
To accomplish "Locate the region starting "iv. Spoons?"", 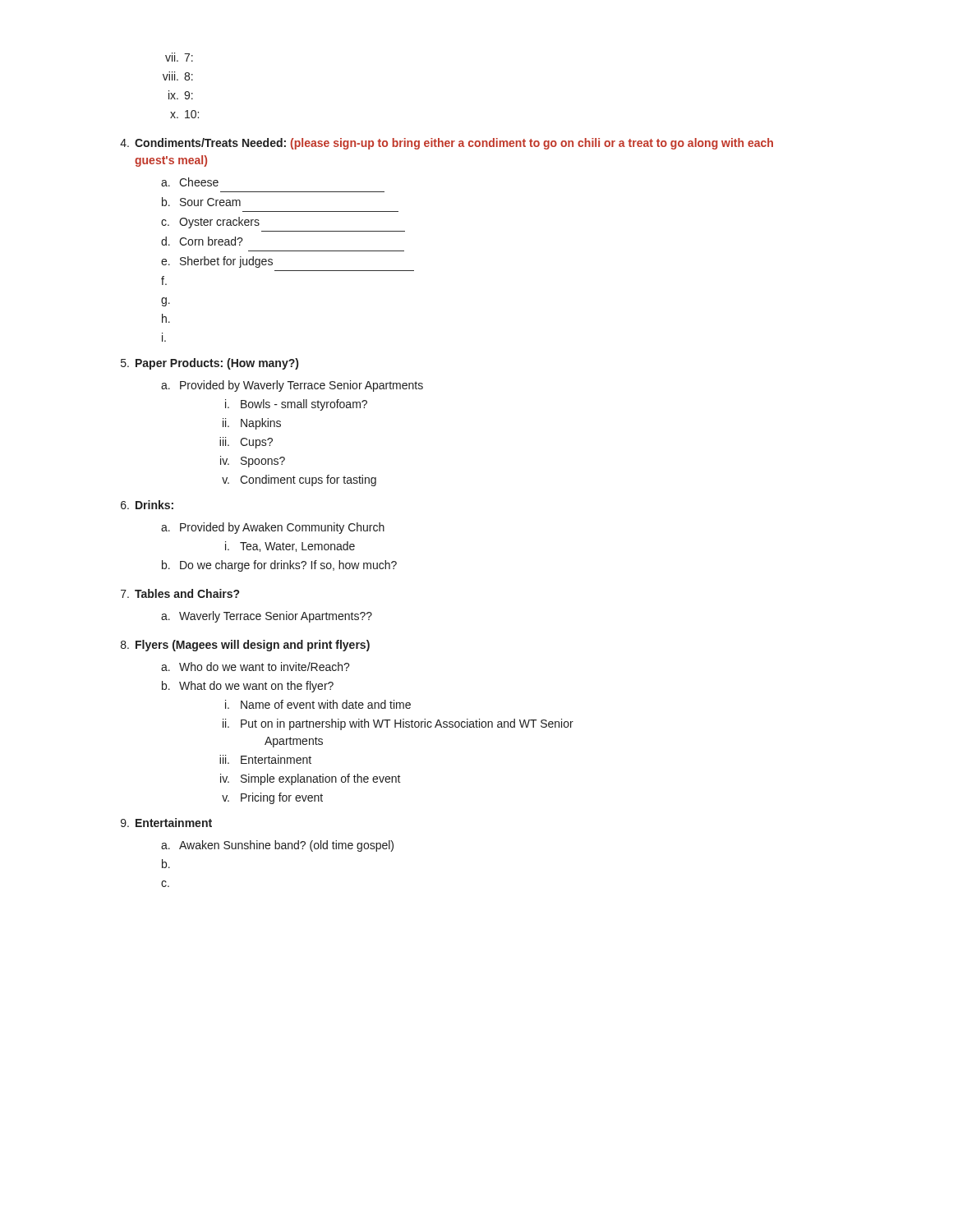I will (253, 462).
